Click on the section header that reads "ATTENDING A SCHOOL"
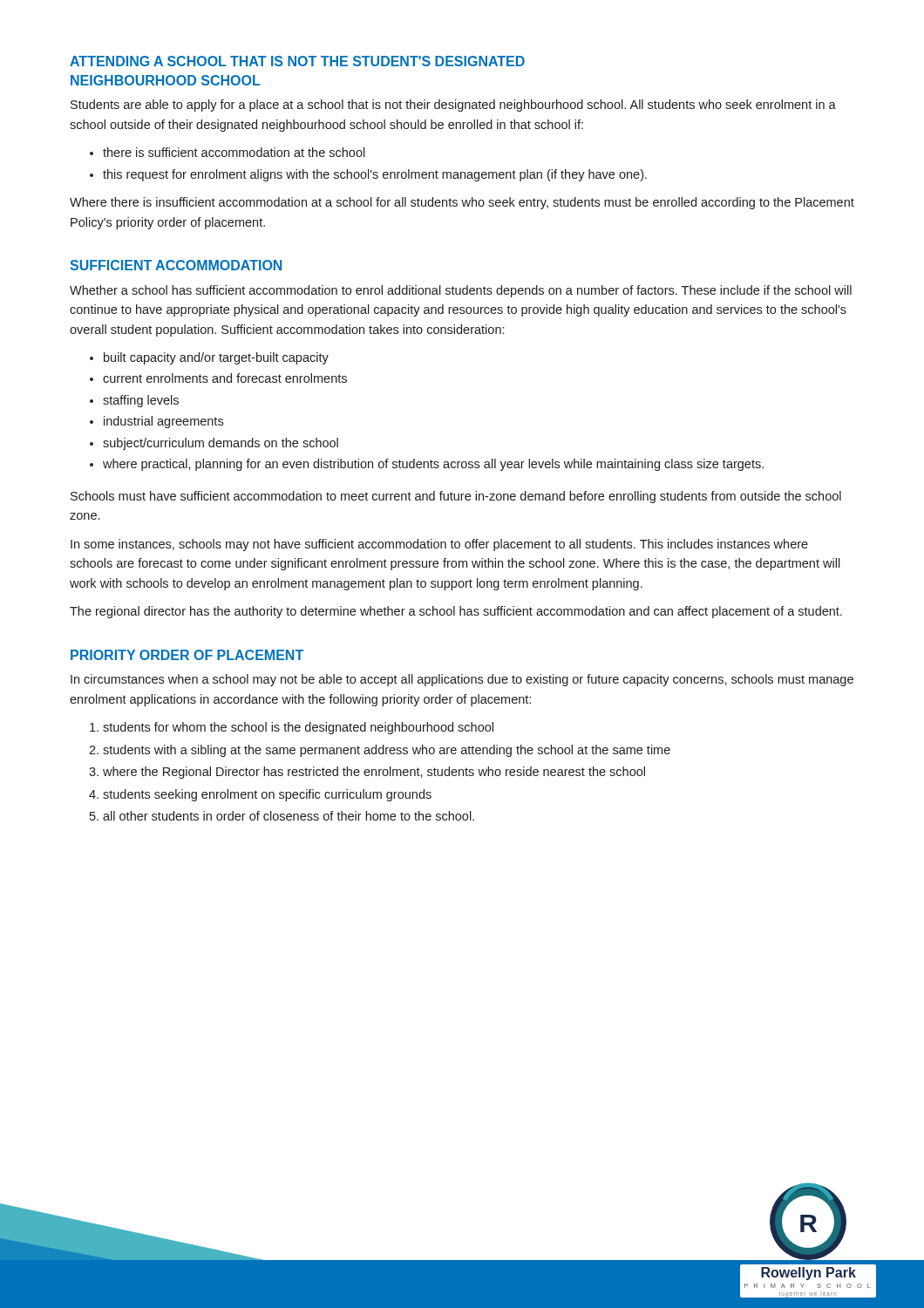The image size is (924, 1308). coord(297,71)
